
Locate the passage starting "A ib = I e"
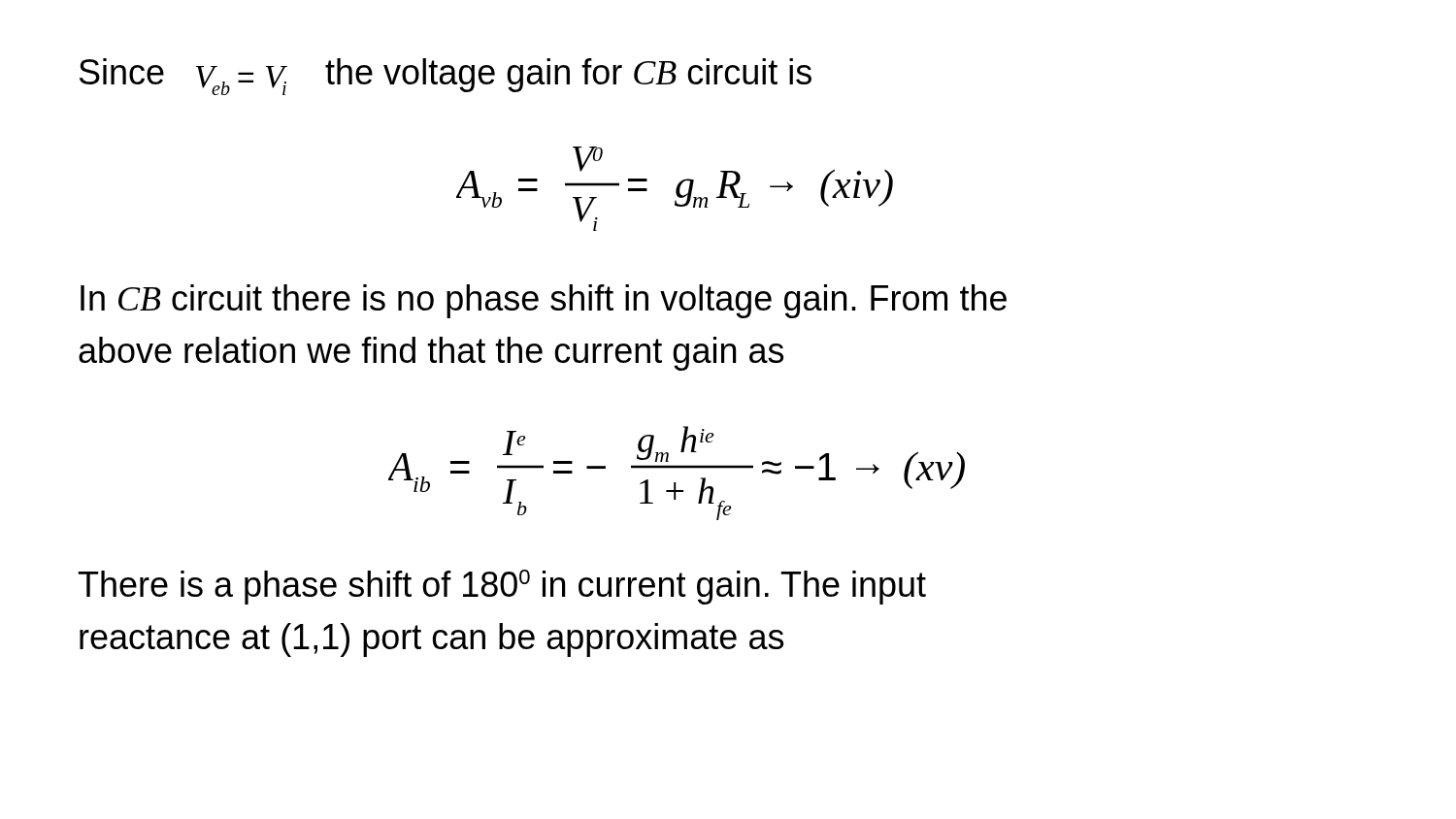pos(728,465)
